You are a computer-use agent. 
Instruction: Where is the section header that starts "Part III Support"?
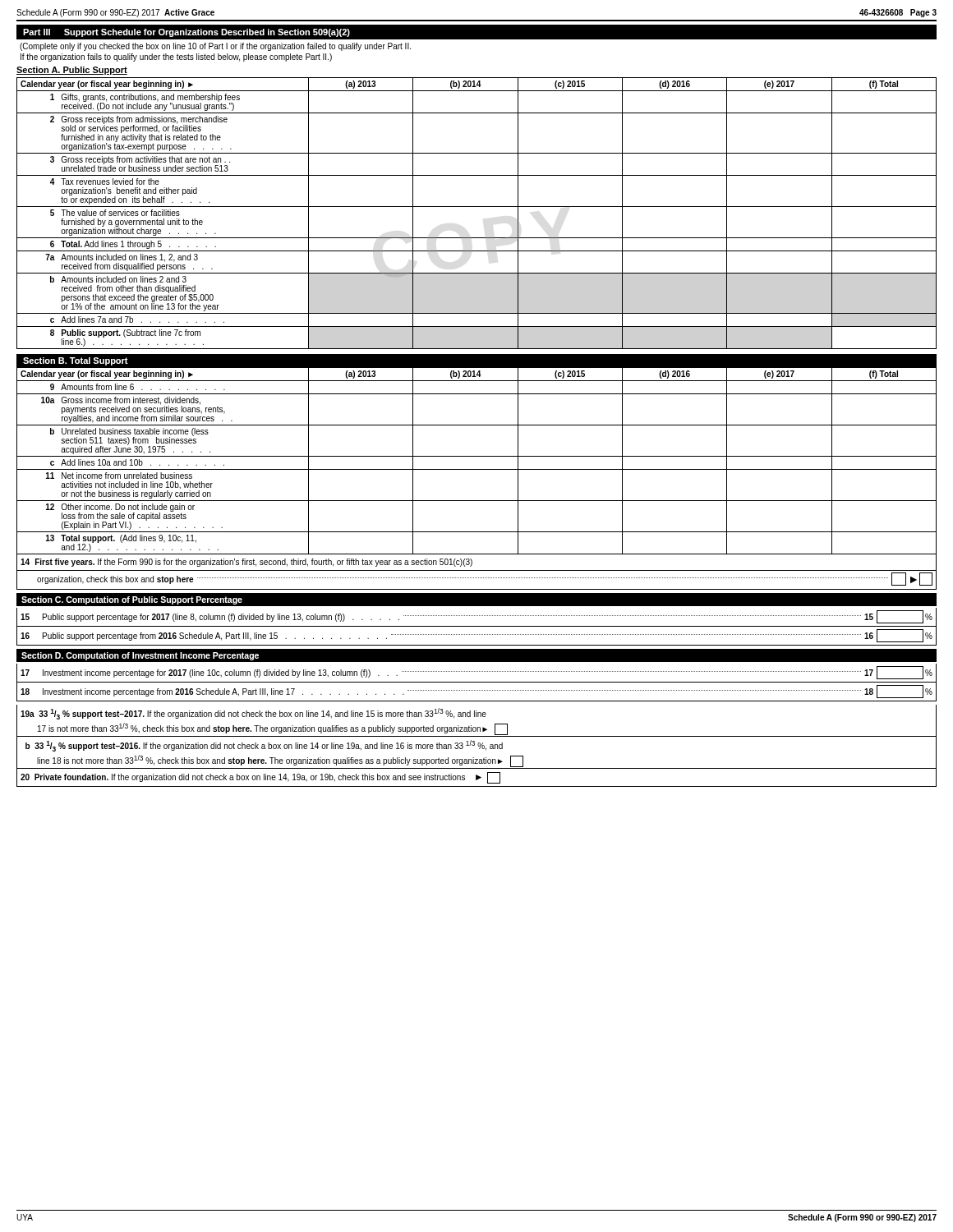476,32
